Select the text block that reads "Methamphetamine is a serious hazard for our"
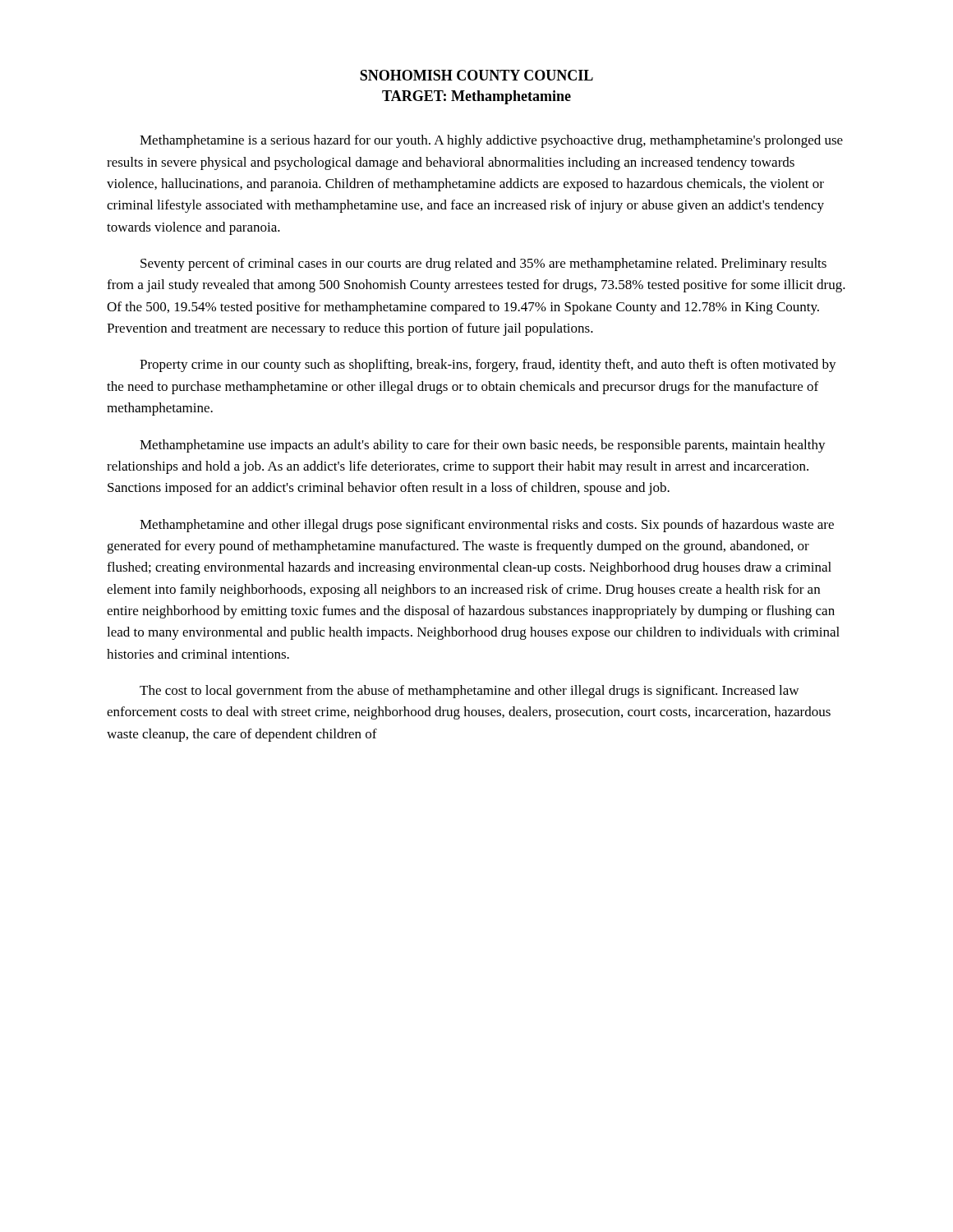The width and height of the screenshot is (953, 1232). coord(476,184)
